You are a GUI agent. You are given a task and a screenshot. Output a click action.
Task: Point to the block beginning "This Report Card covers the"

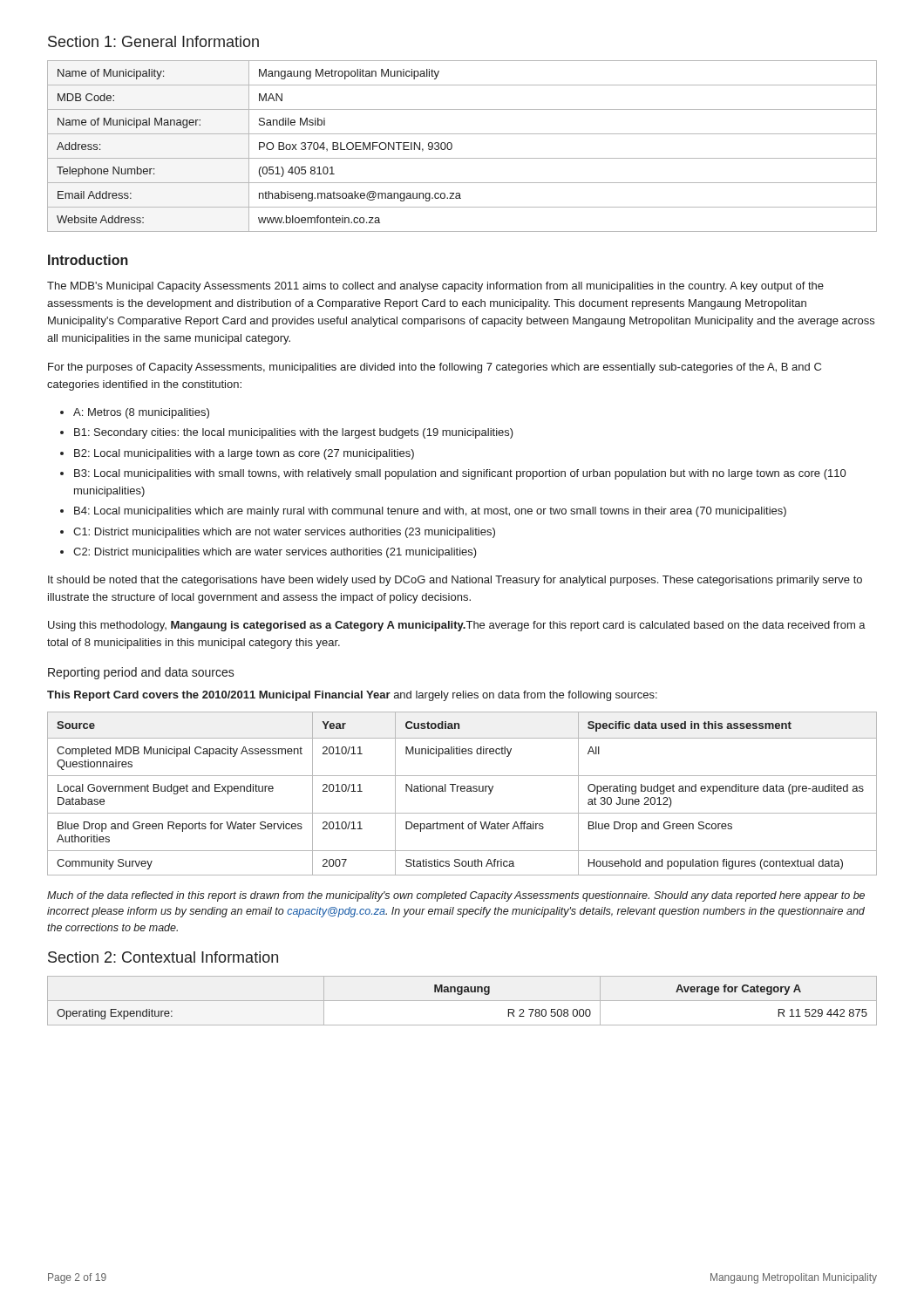(x=352, y=695)
